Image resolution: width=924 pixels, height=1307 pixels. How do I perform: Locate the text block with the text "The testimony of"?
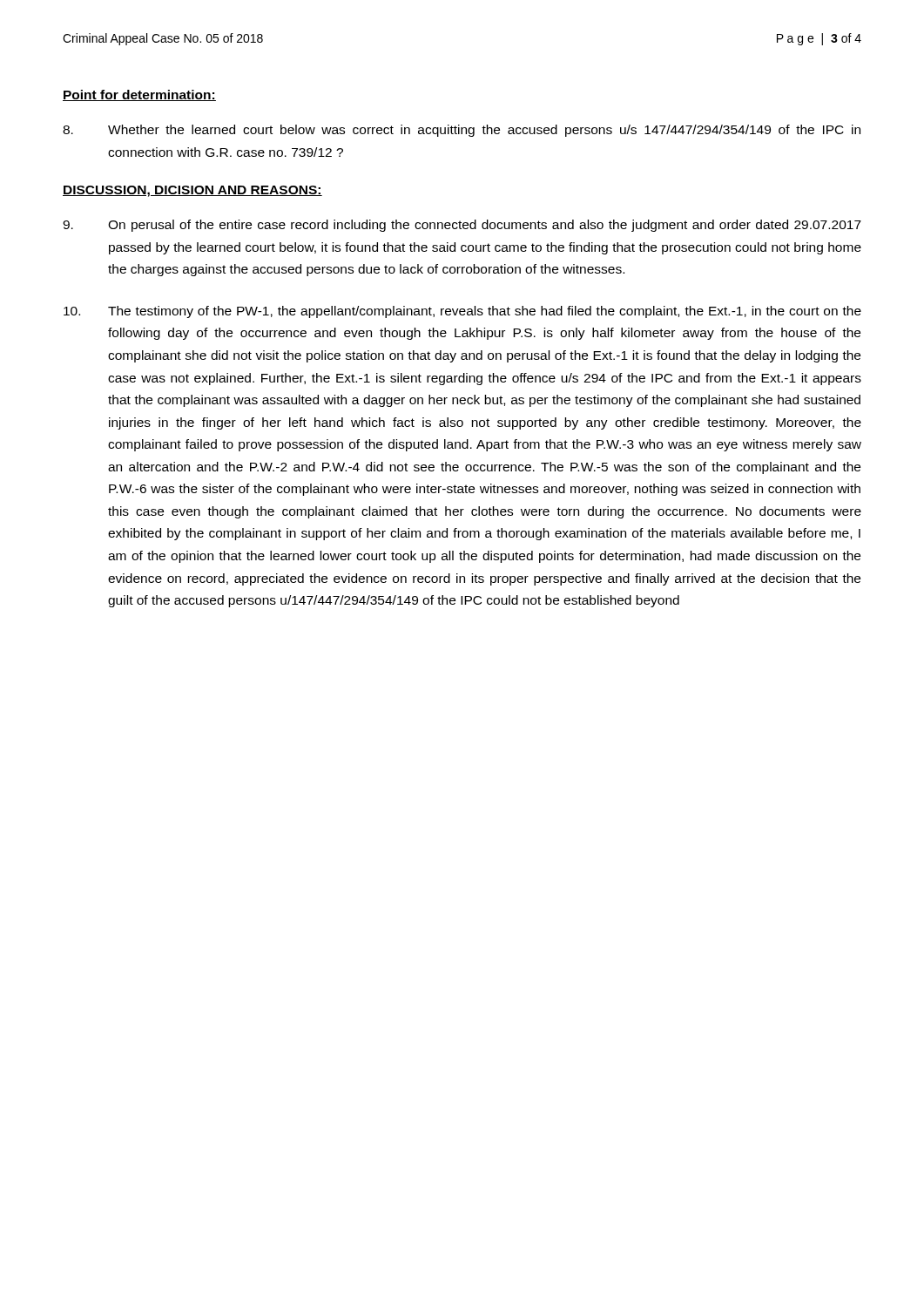pos(462,455)
